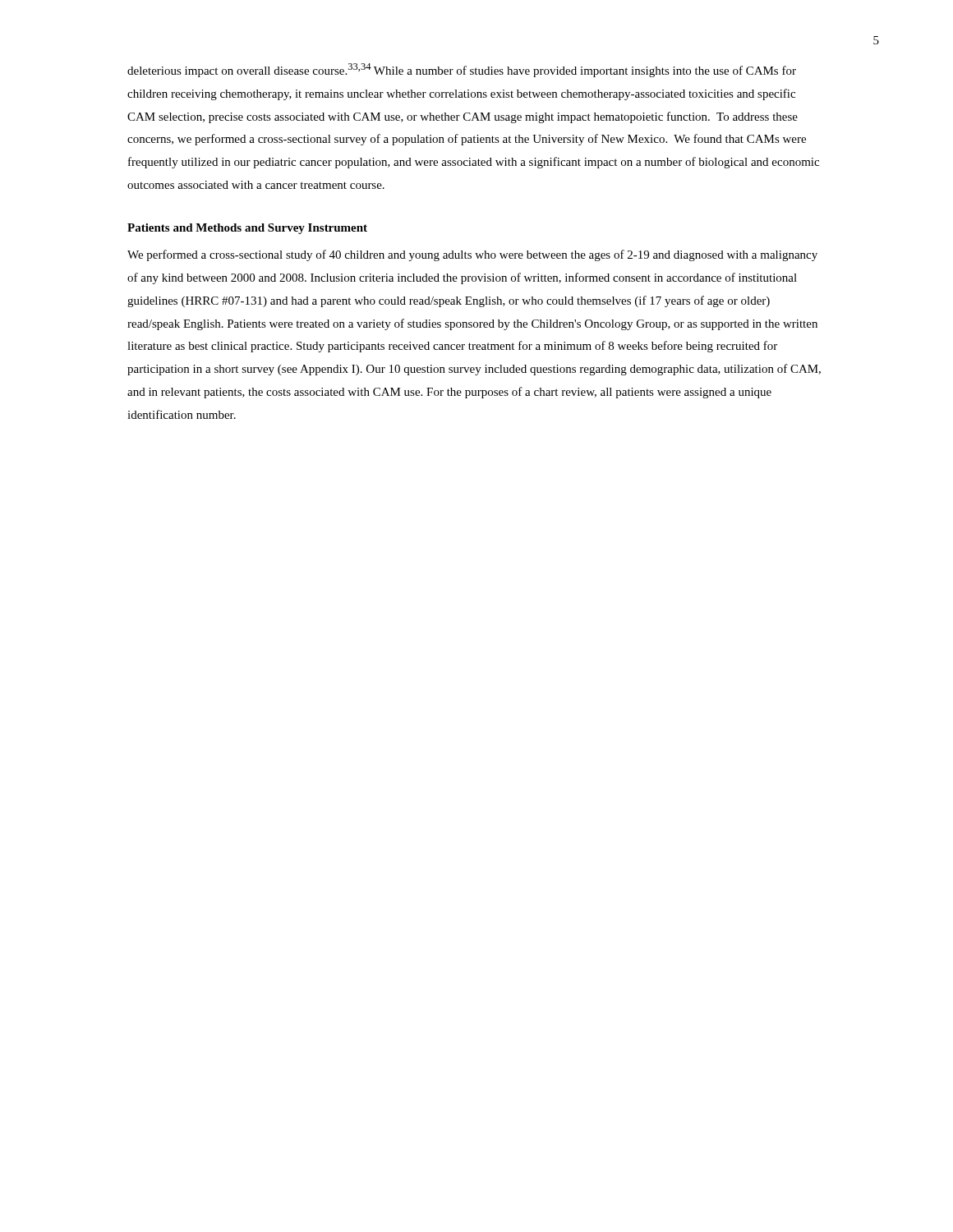
Task: Find the section header on this page that starts "Patients and Methods"
Action: [247, 227]
